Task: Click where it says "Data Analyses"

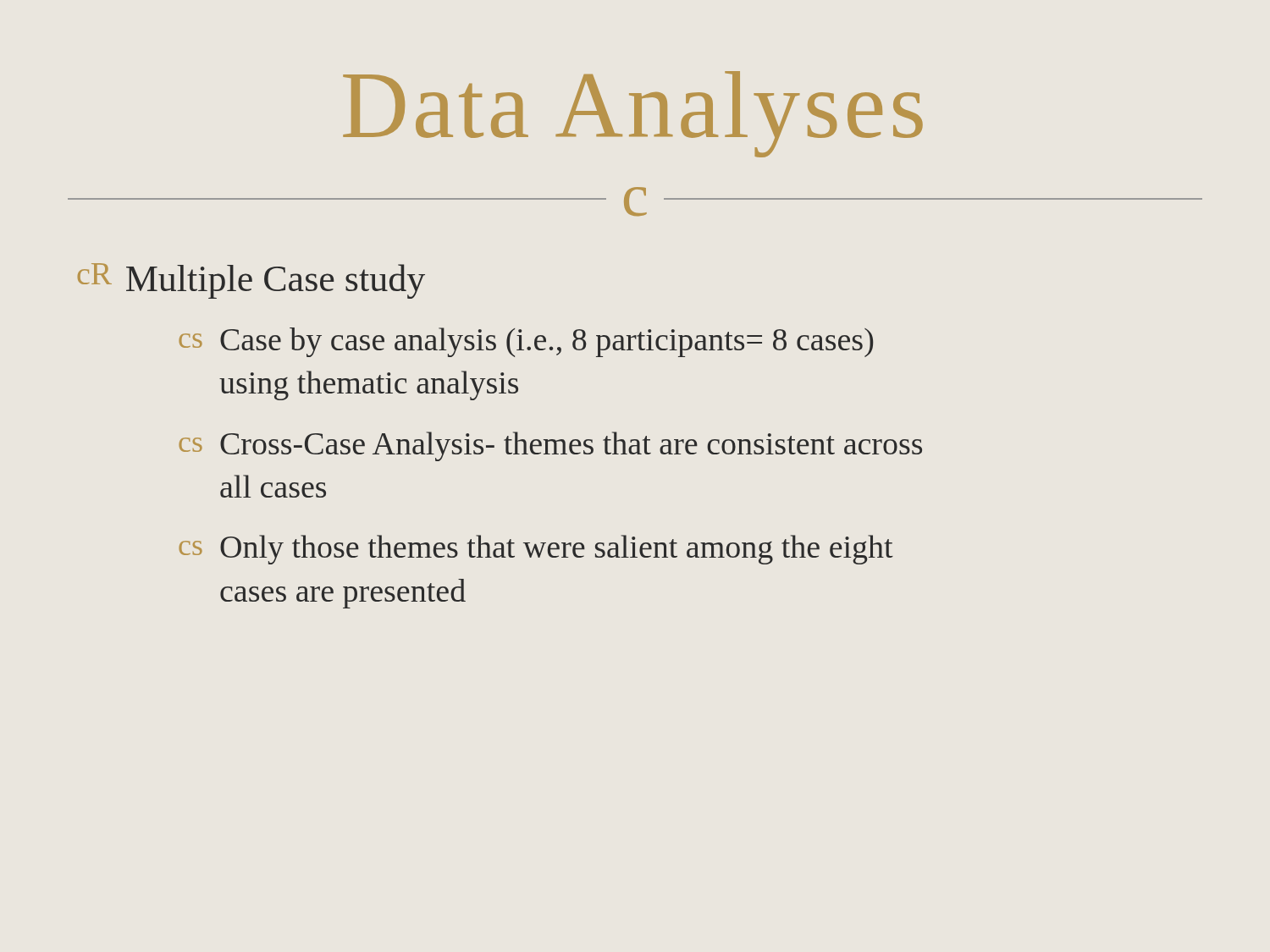Action: pos(635,105)
